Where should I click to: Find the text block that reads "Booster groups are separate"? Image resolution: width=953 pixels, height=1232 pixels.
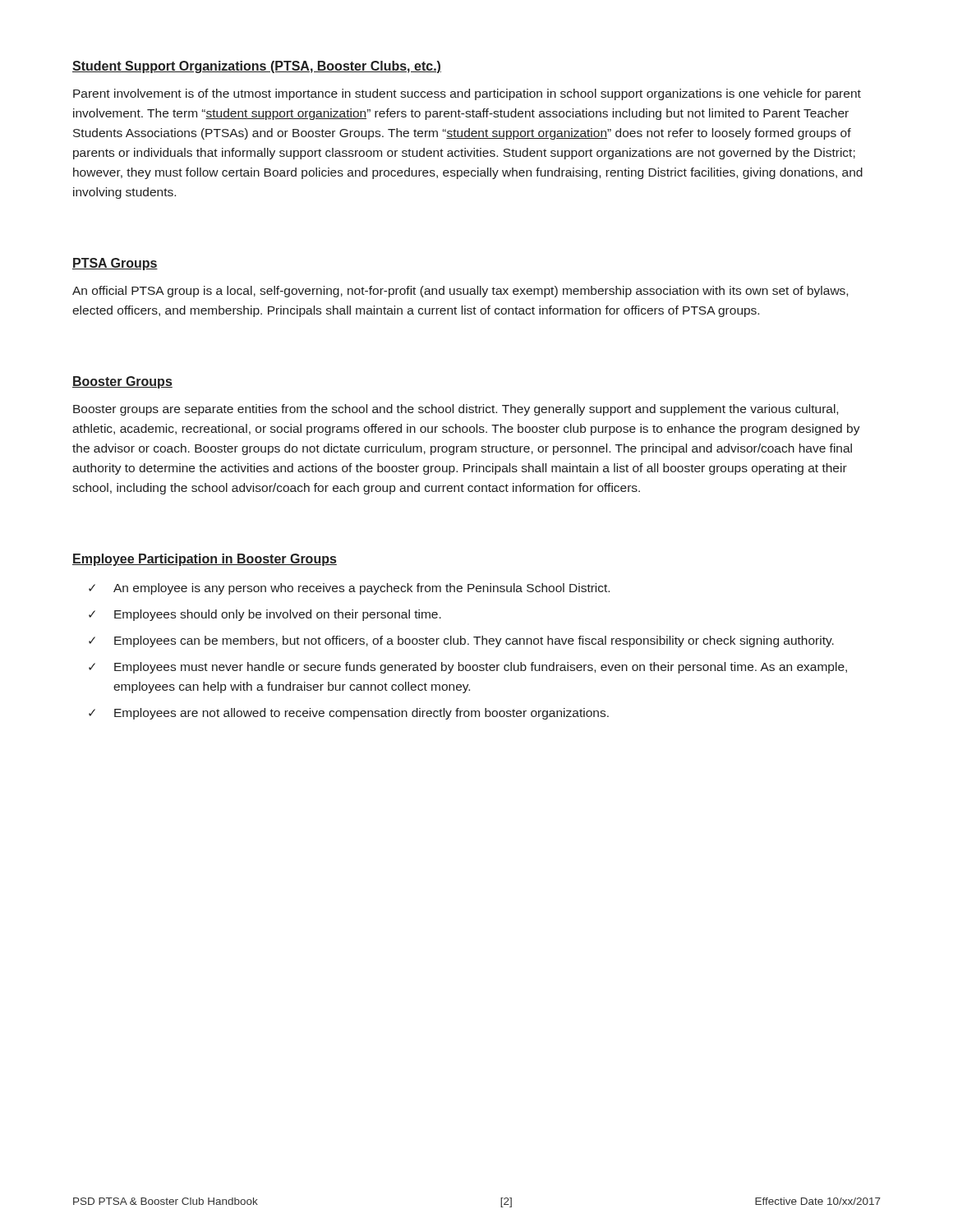pos(476,449)
